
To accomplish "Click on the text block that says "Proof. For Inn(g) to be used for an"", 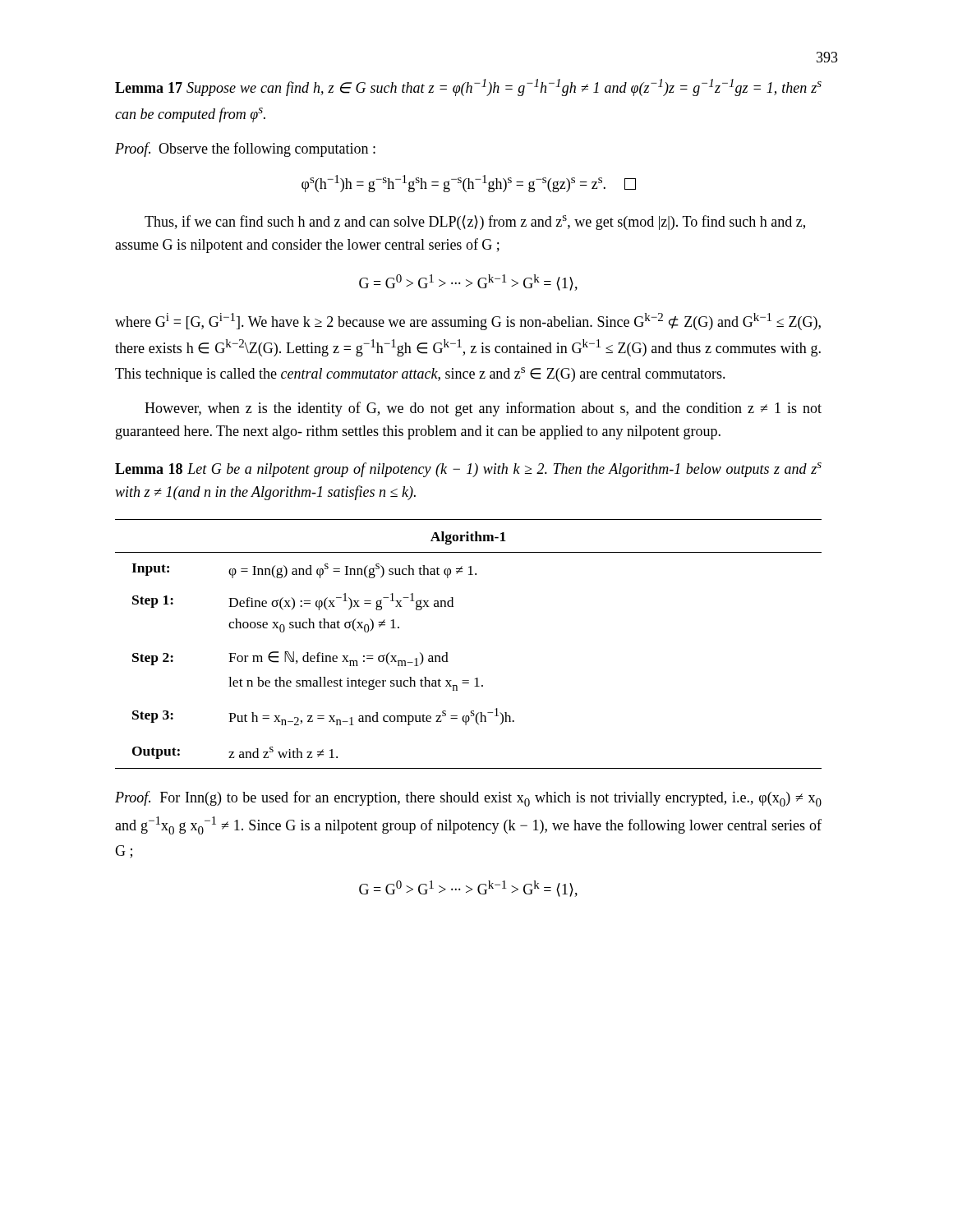I will click(468, 824).
